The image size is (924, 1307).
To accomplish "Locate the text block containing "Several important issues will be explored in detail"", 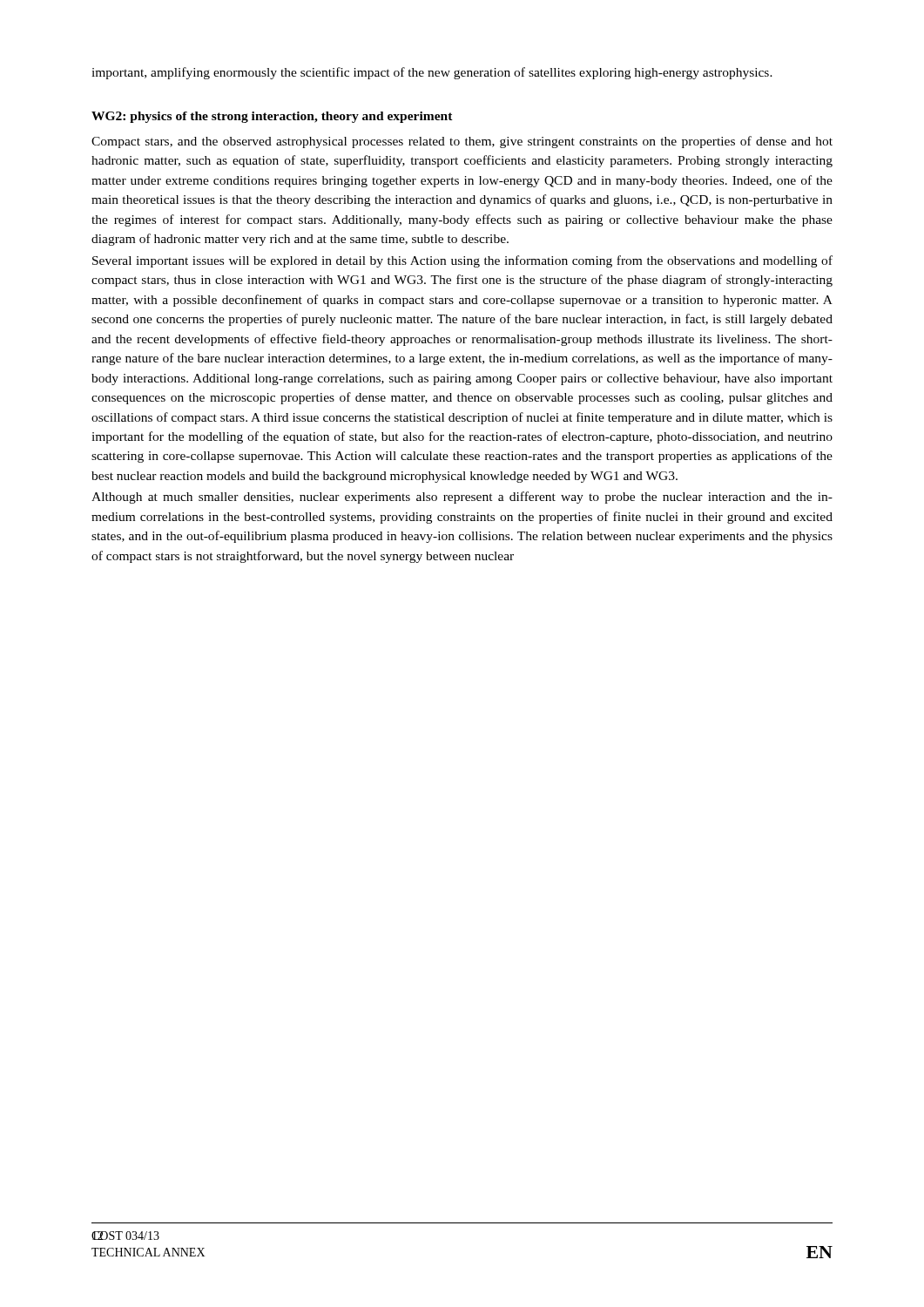I will click(462, 368).
